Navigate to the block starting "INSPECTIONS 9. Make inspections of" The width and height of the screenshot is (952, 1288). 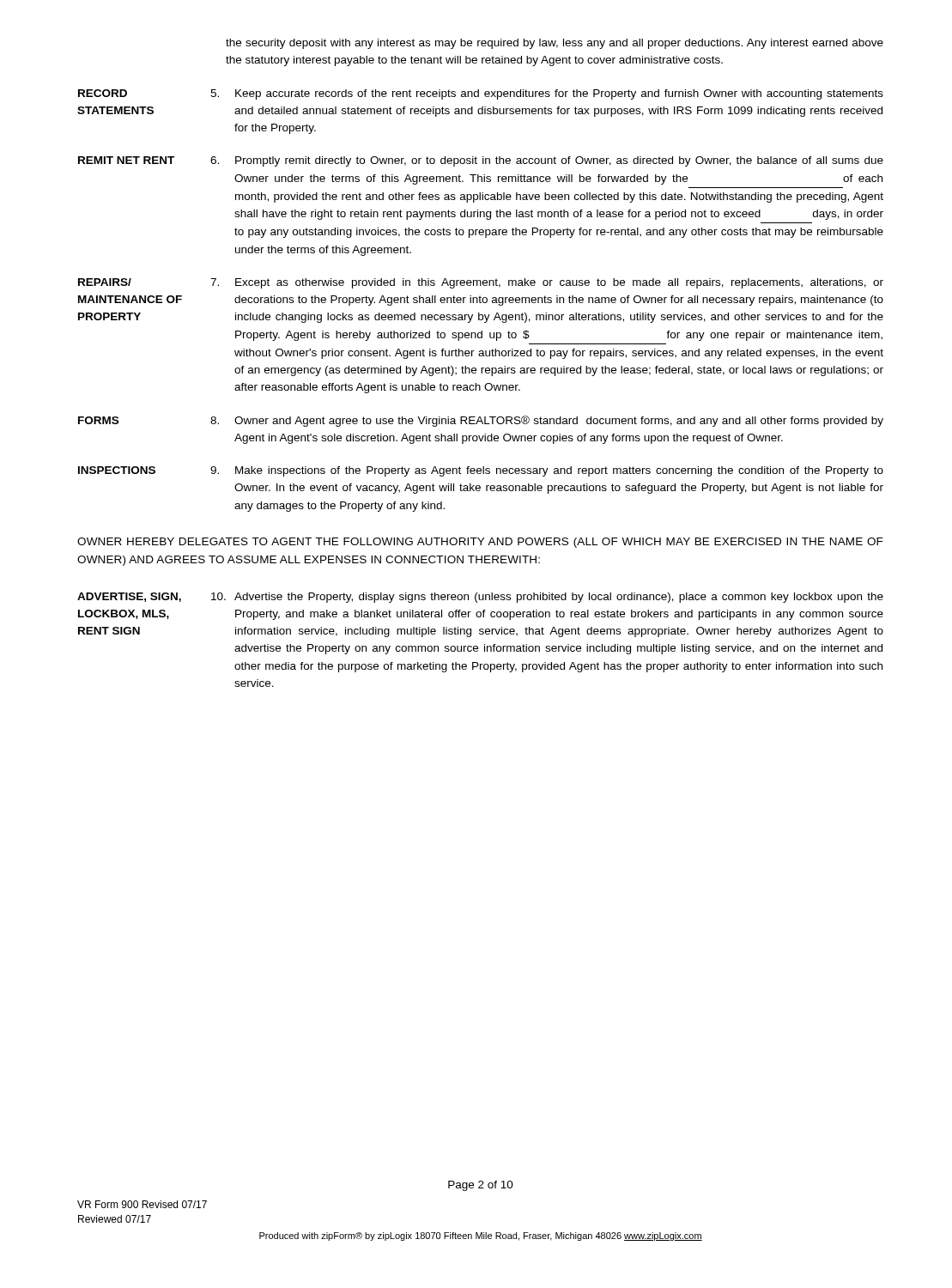(x=480, y=488)
